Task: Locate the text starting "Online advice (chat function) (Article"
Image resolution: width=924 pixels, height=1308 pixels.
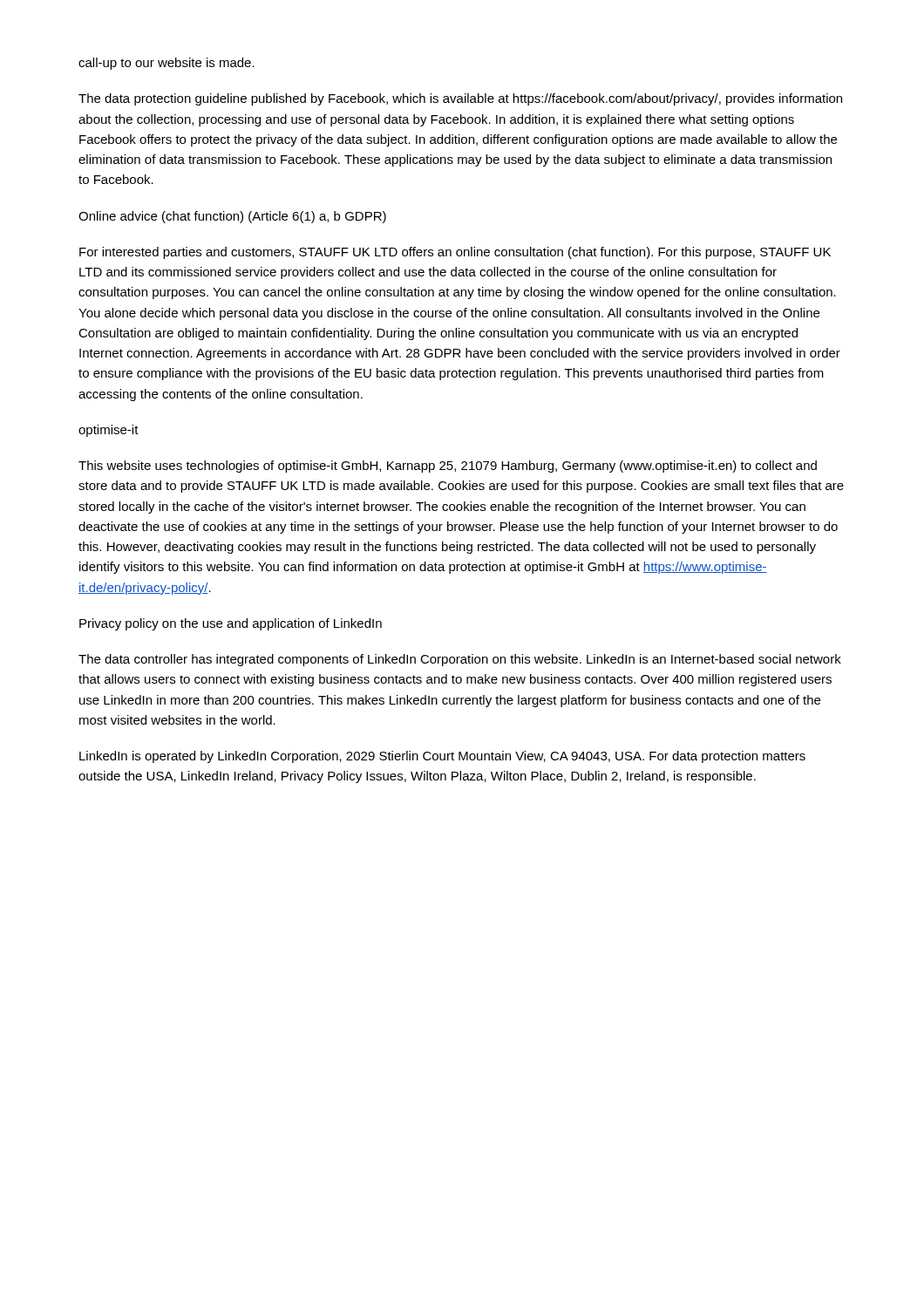Action: click(x=233, y=215)
